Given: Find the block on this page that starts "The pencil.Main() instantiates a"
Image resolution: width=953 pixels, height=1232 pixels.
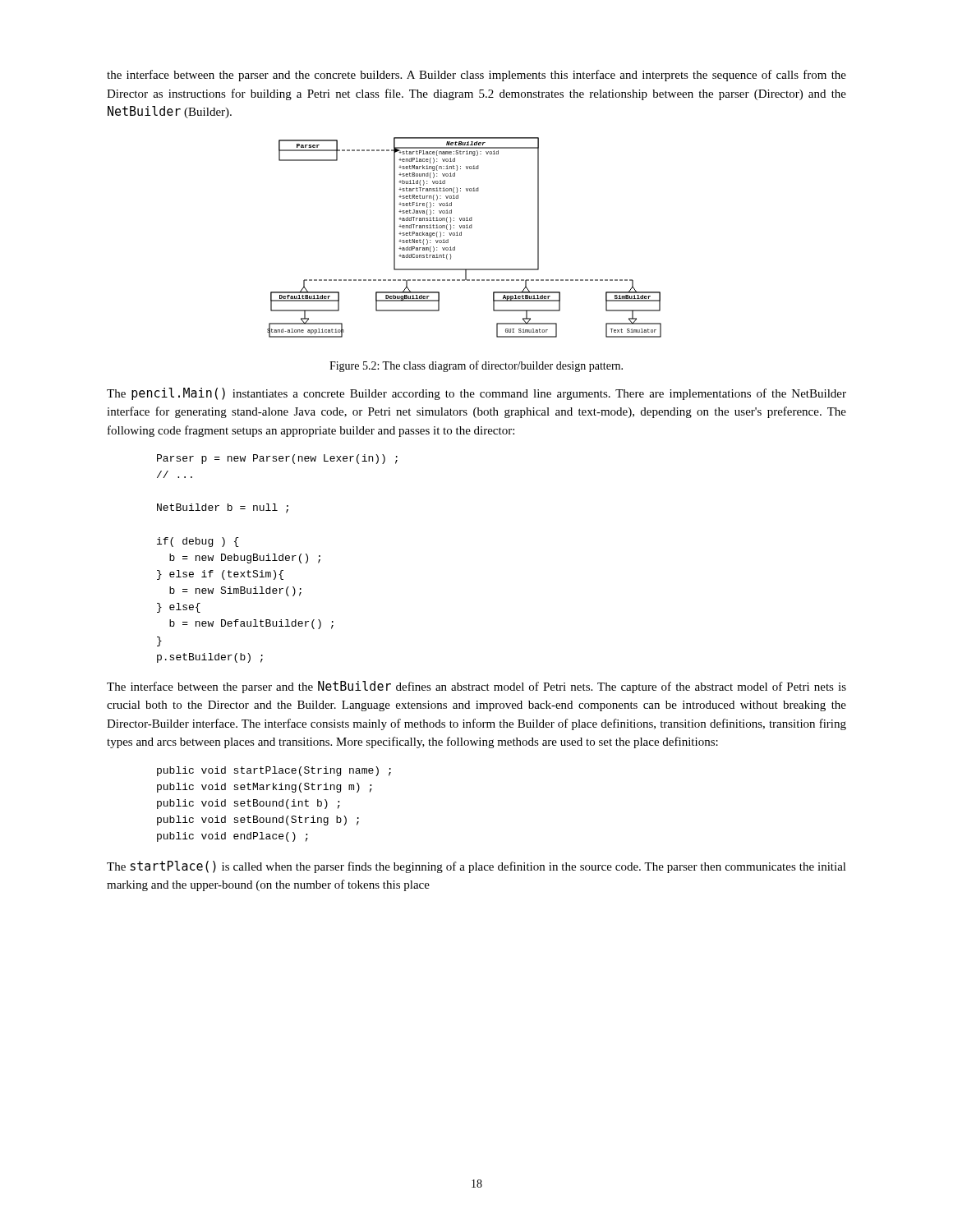Looking at the screenshot, I should click(x=476, y=411).
